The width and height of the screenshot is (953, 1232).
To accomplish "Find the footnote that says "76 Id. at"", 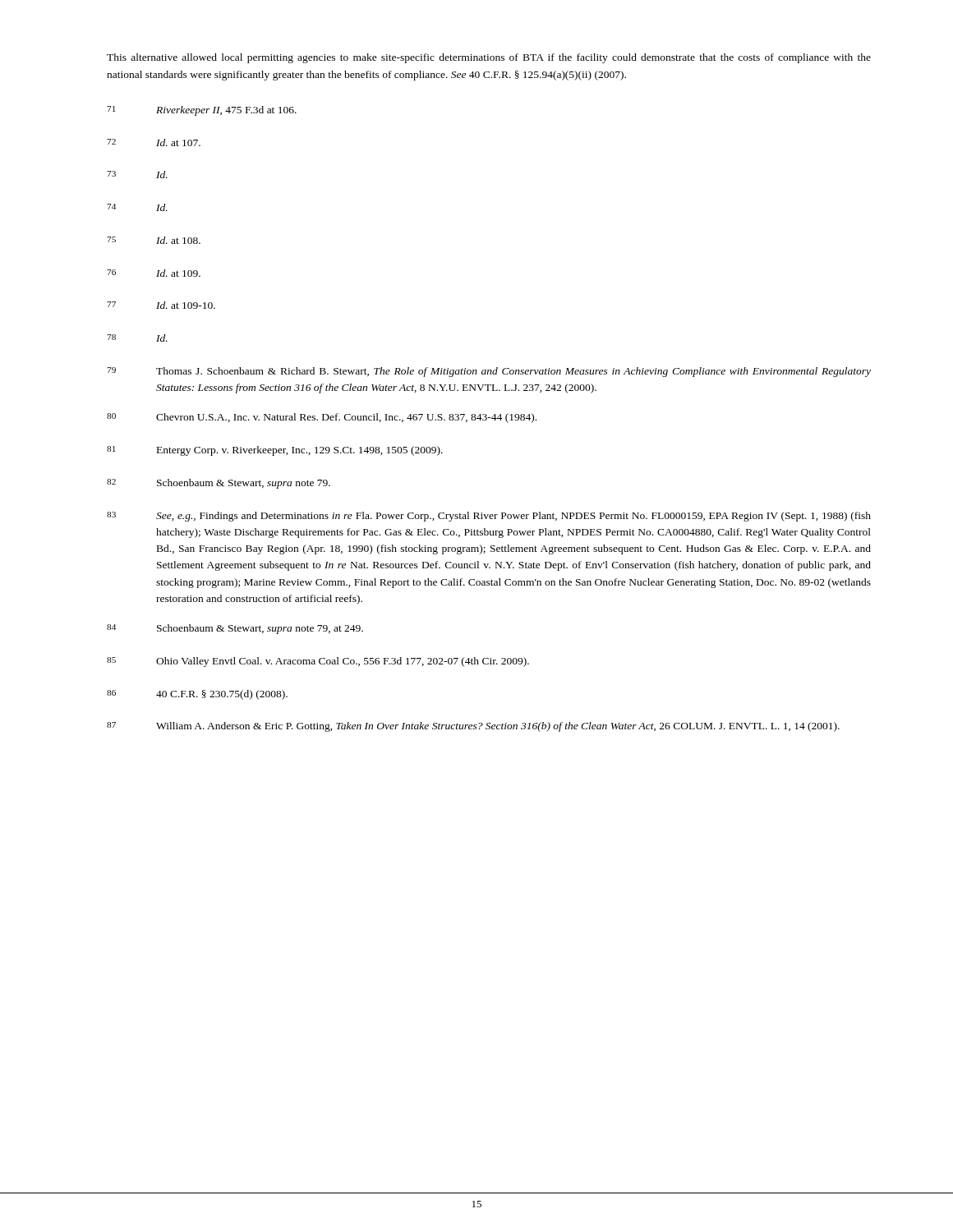I will pos(154,273).
